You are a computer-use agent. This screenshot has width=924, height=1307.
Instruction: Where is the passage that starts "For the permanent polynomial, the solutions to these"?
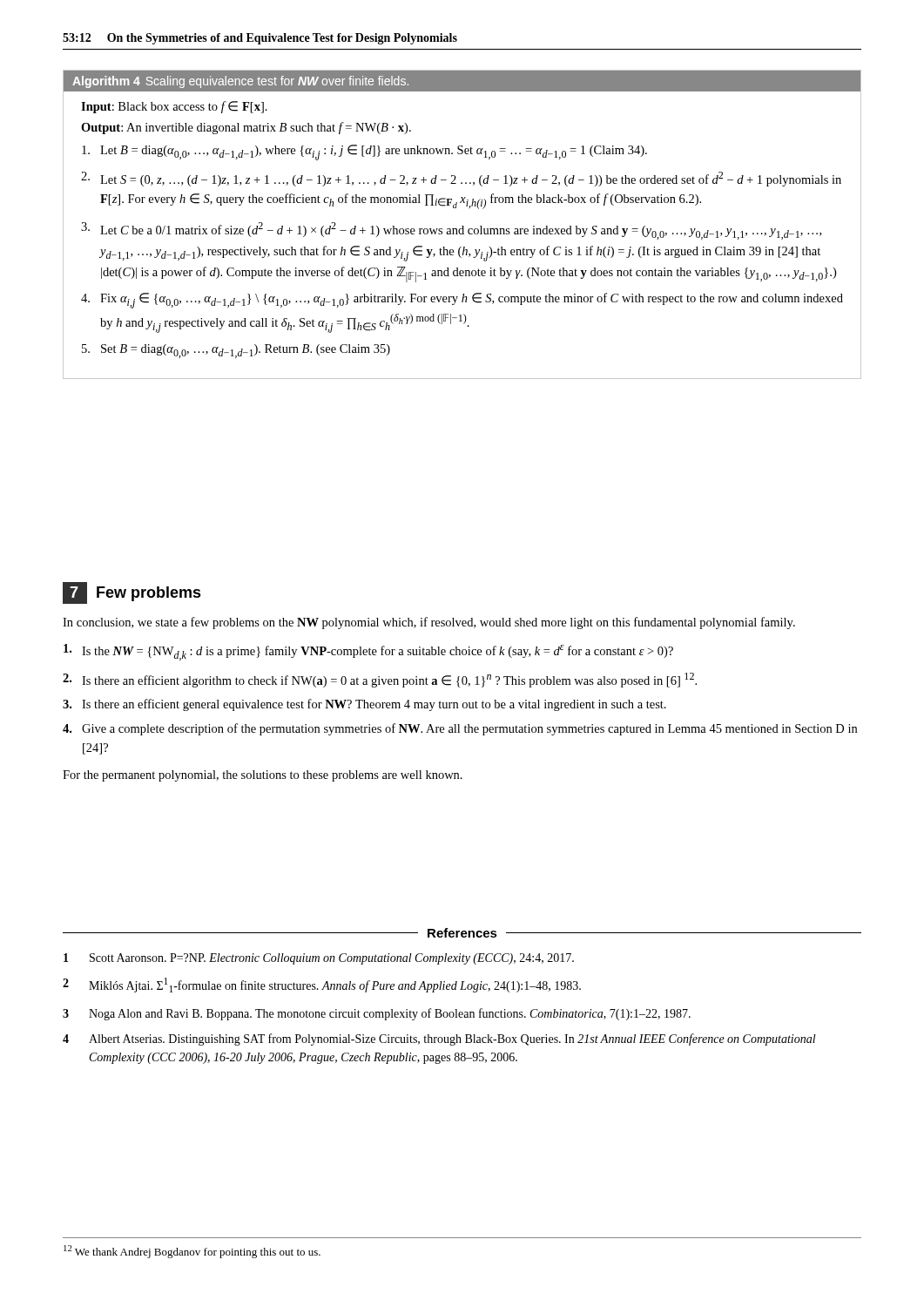pyautogui.click(x=263, y=774)
